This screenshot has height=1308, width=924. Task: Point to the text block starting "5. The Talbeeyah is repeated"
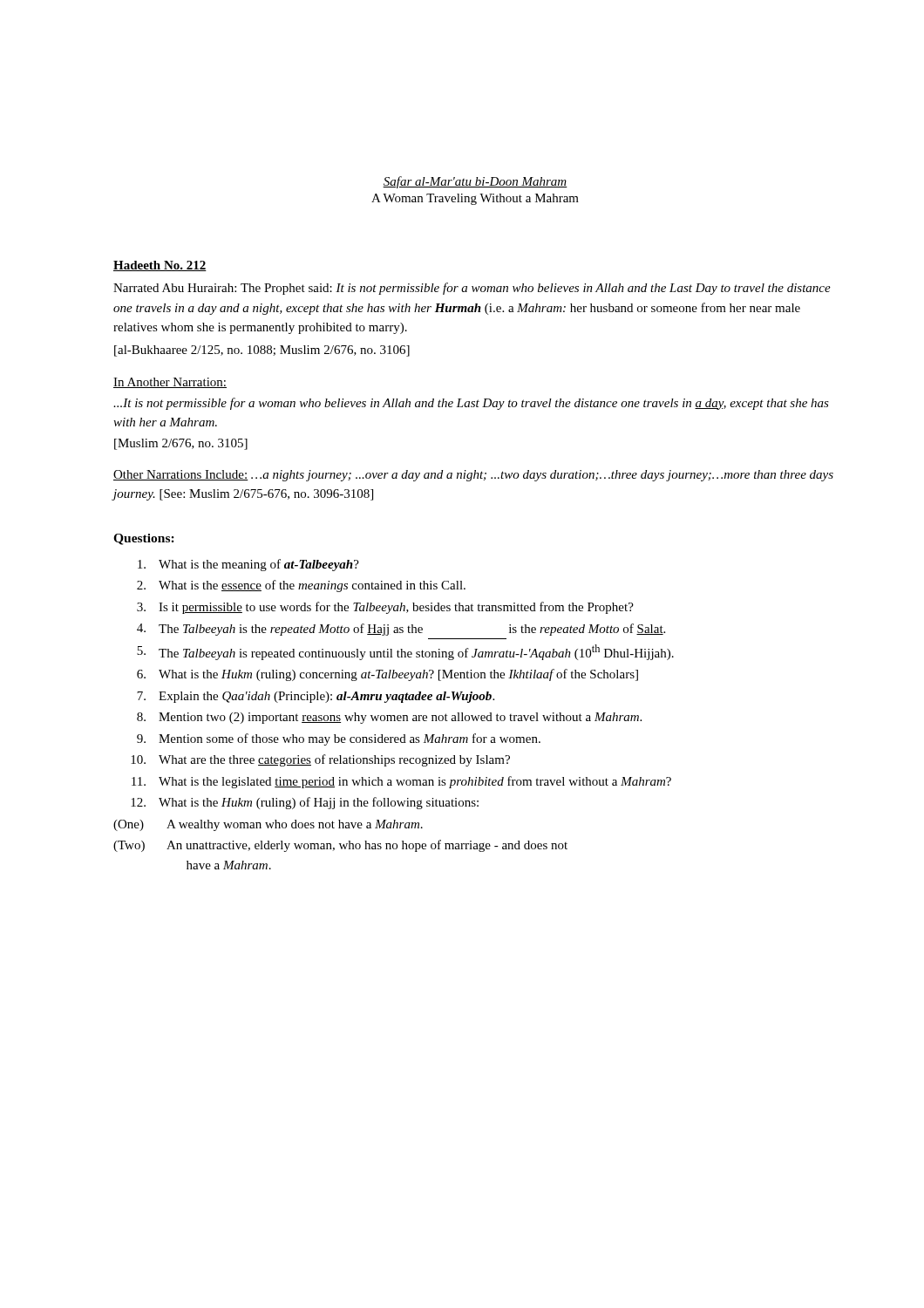click(x=475, y=652)
